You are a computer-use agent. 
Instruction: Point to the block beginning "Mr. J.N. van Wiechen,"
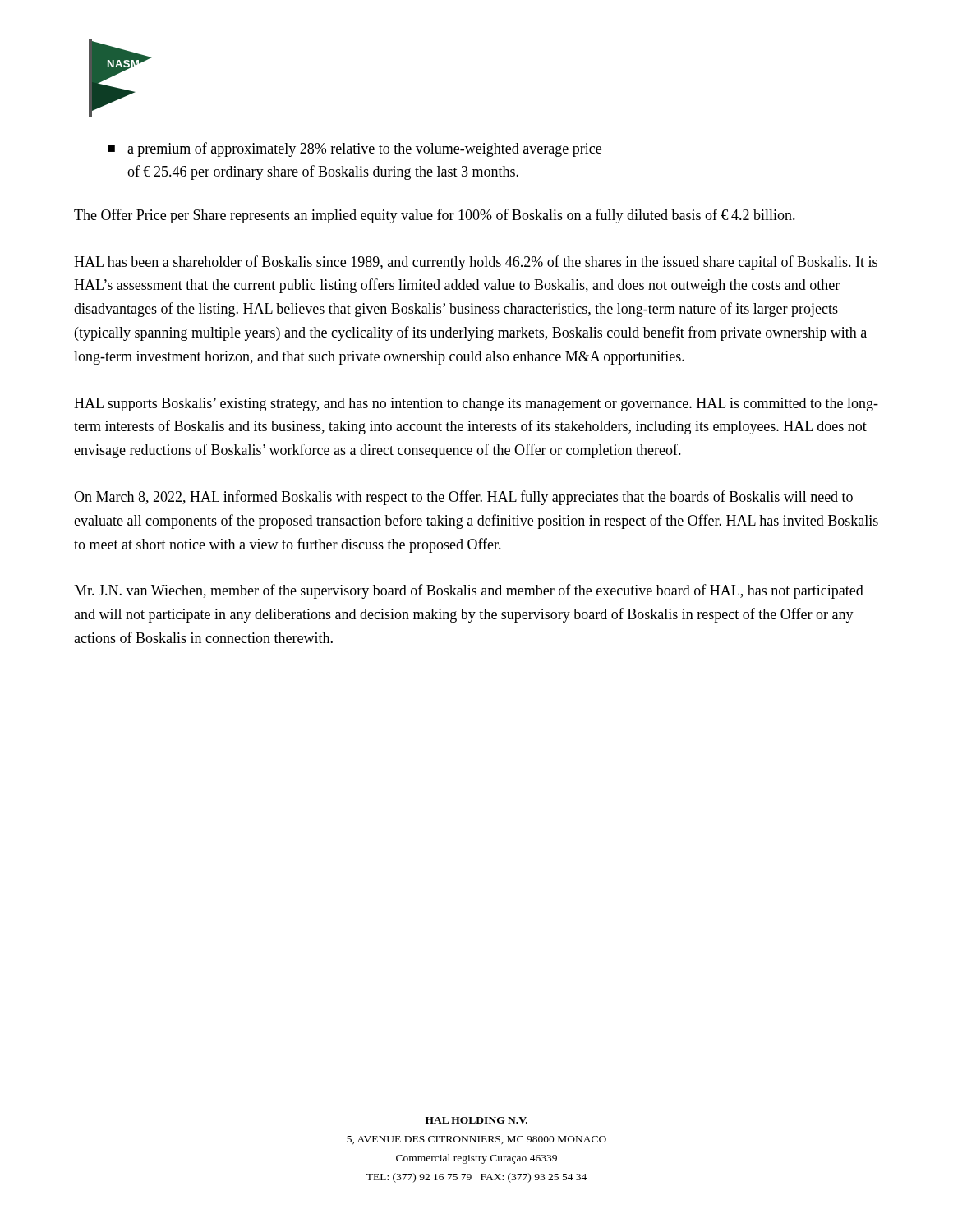click(469, 614)
